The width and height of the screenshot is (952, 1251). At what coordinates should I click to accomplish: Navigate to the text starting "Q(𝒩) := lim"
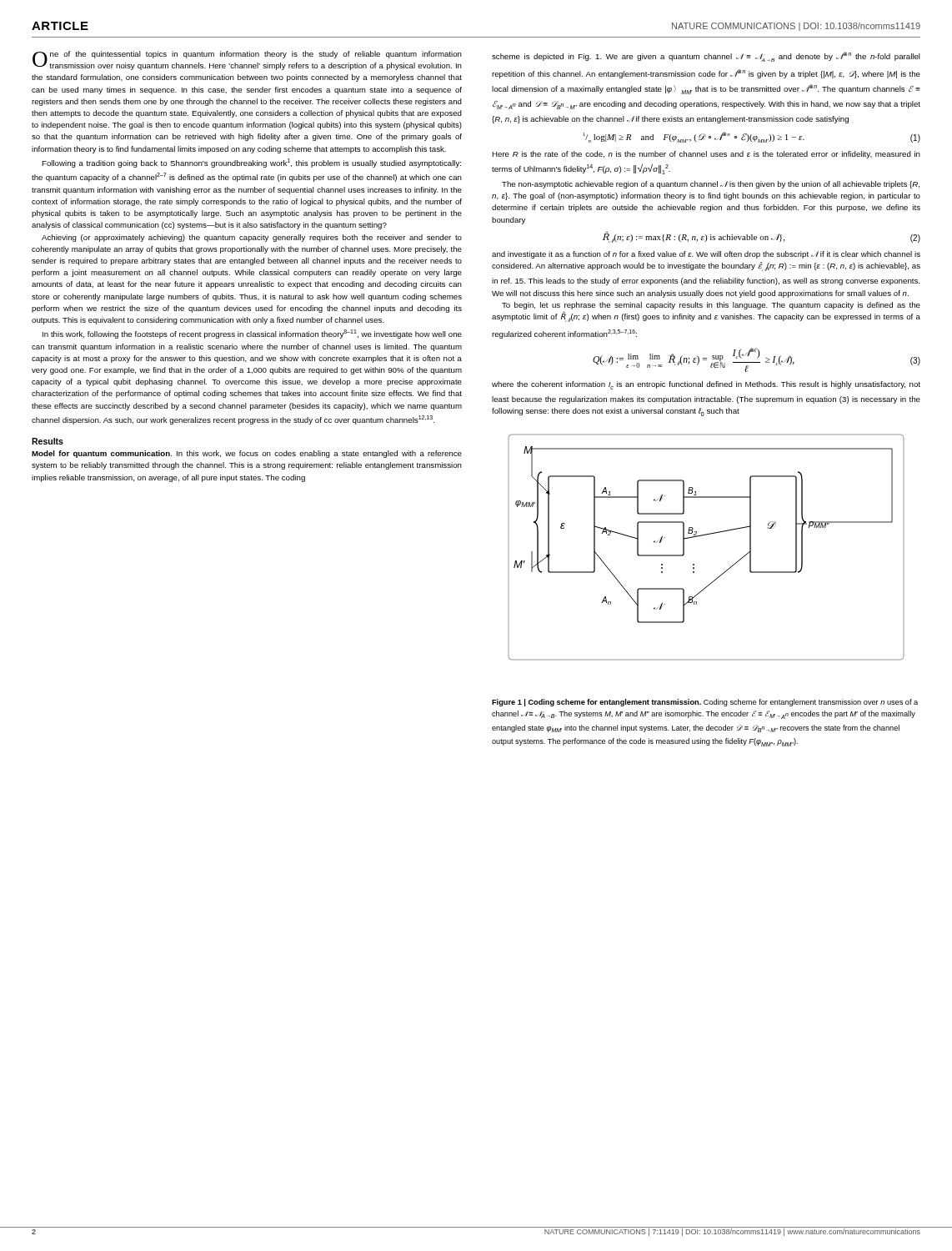pyautogui.click(x=756, y=360)
